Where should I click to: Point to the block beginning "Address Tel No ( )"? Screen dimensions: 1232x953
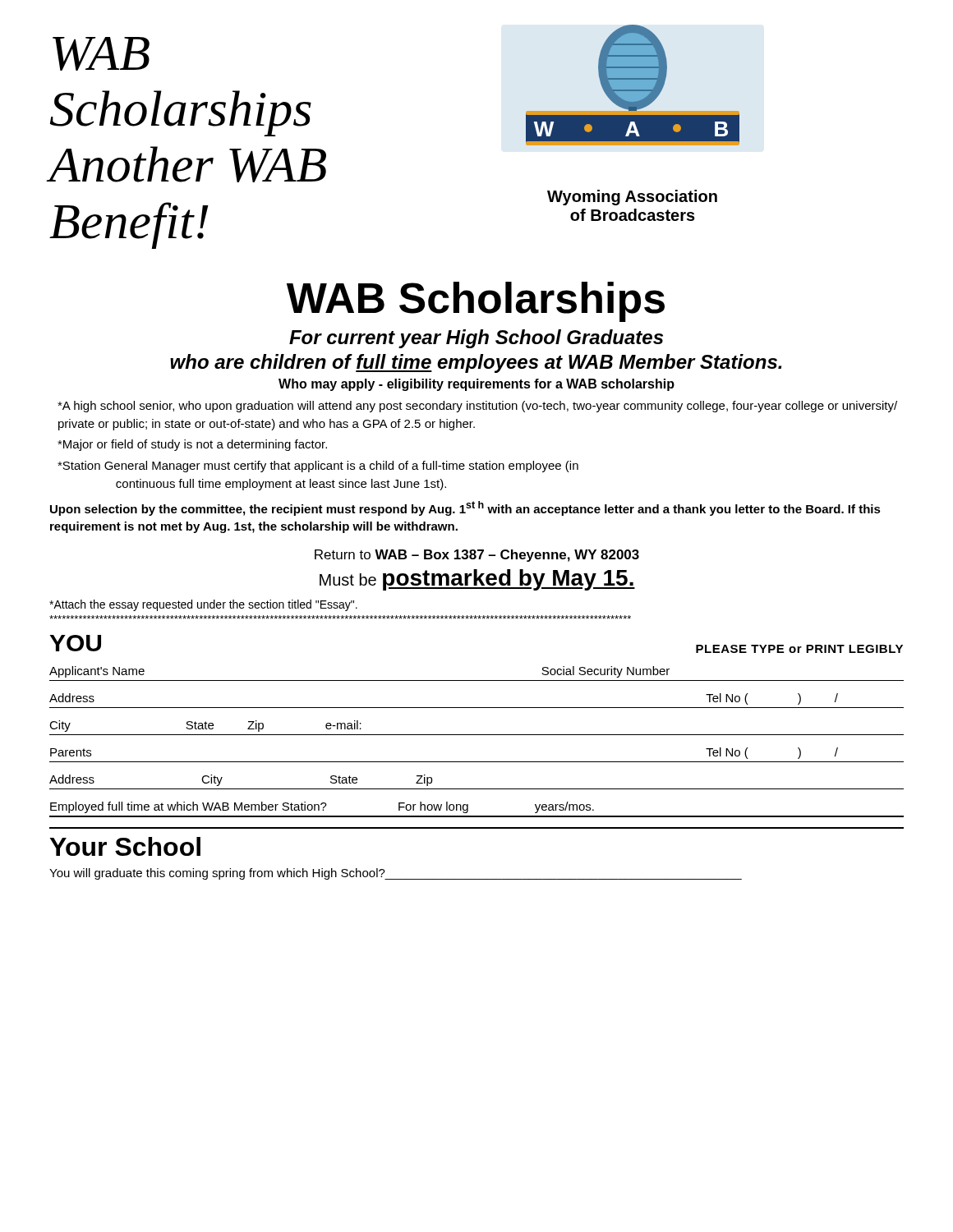coord(476,697)
